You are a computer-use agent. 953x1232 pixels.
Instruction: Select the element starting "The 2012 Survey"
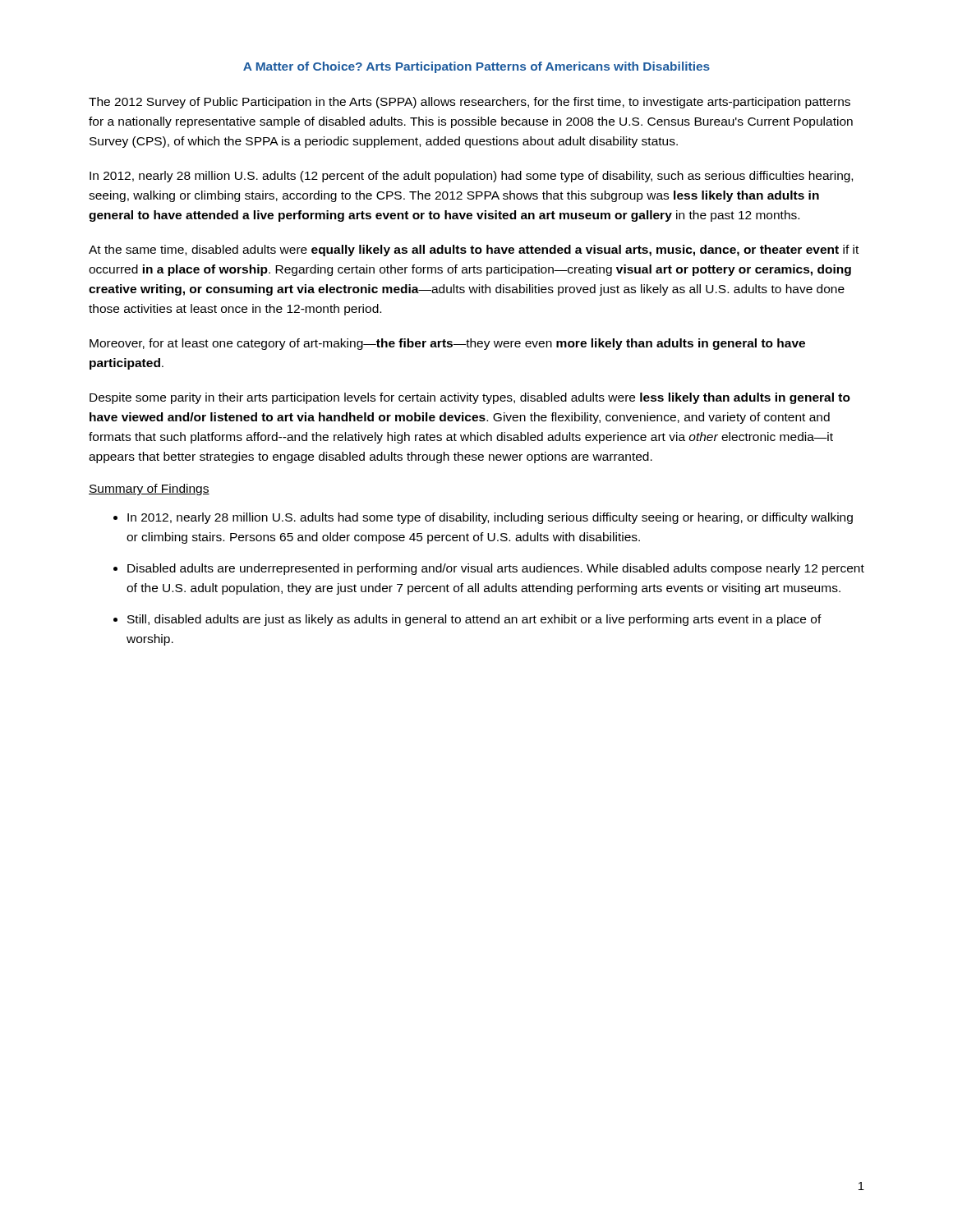pos(471,121)
